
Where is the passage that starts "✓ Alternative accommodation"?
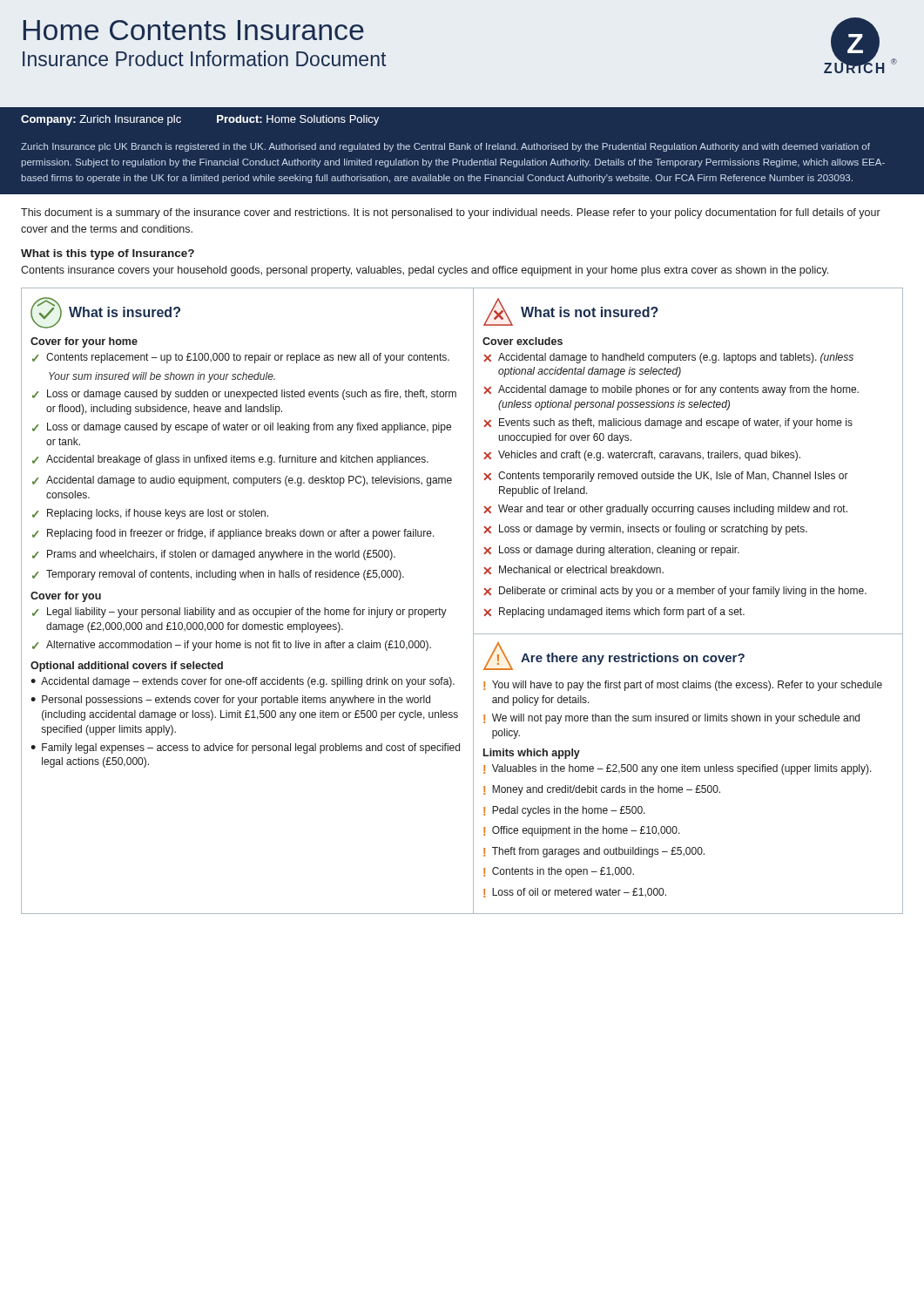[231, 646]
